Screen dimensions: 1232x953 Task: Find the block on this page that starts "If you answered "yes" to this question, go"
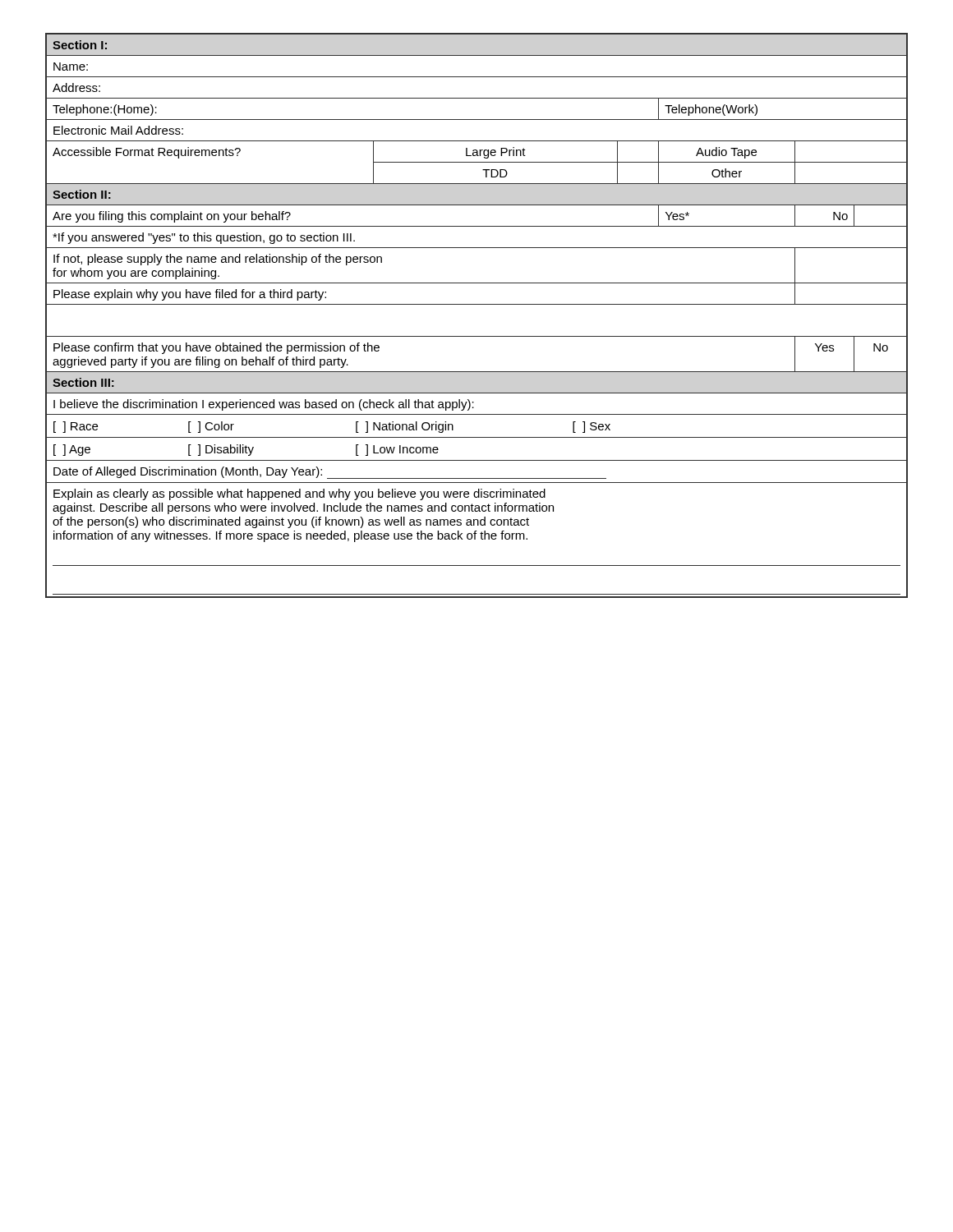coord(204,237)
